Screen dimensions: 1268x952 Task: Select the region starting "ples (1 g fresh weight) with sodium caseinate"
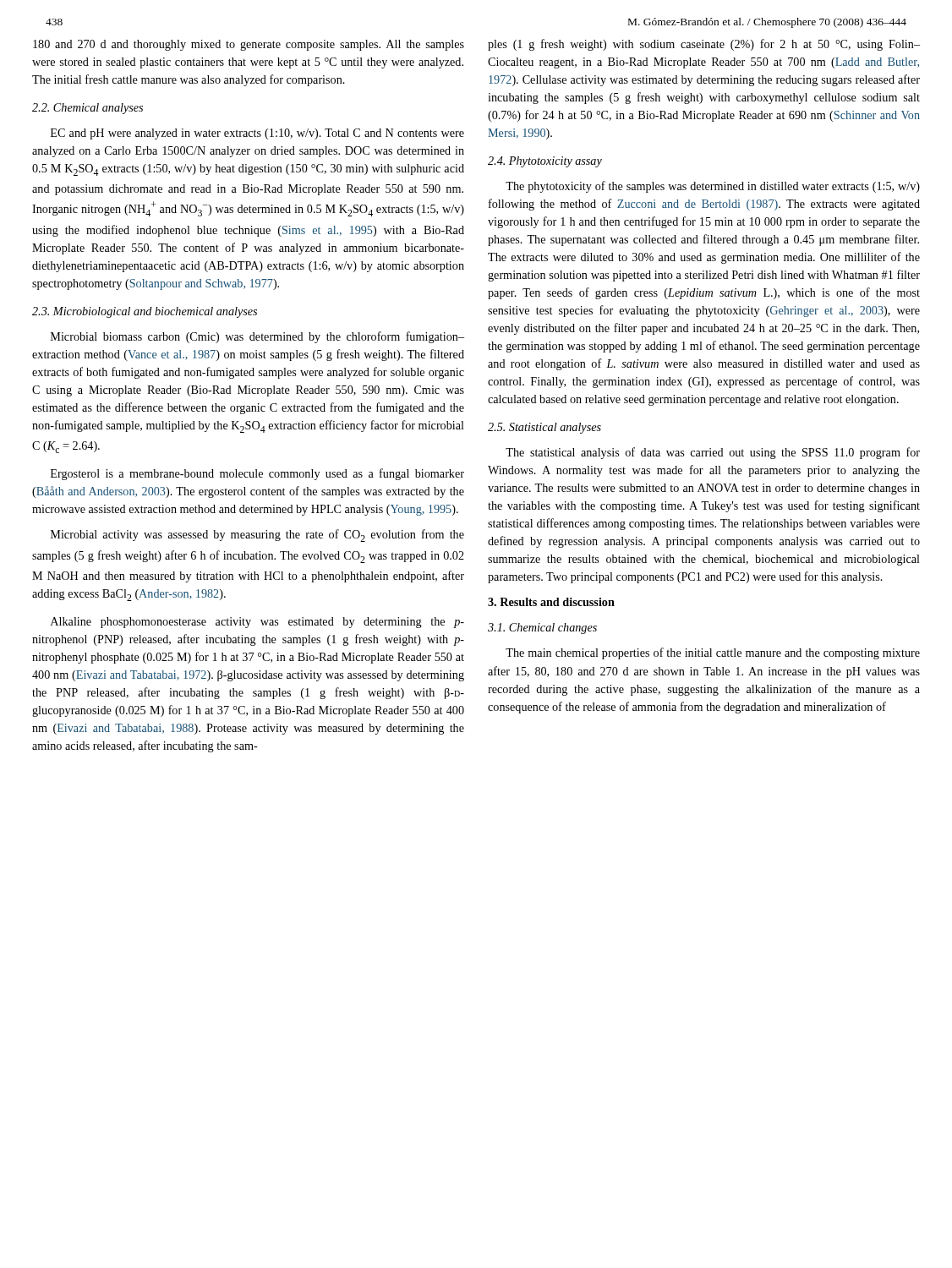pyautogui.click(x=704, y=89)
